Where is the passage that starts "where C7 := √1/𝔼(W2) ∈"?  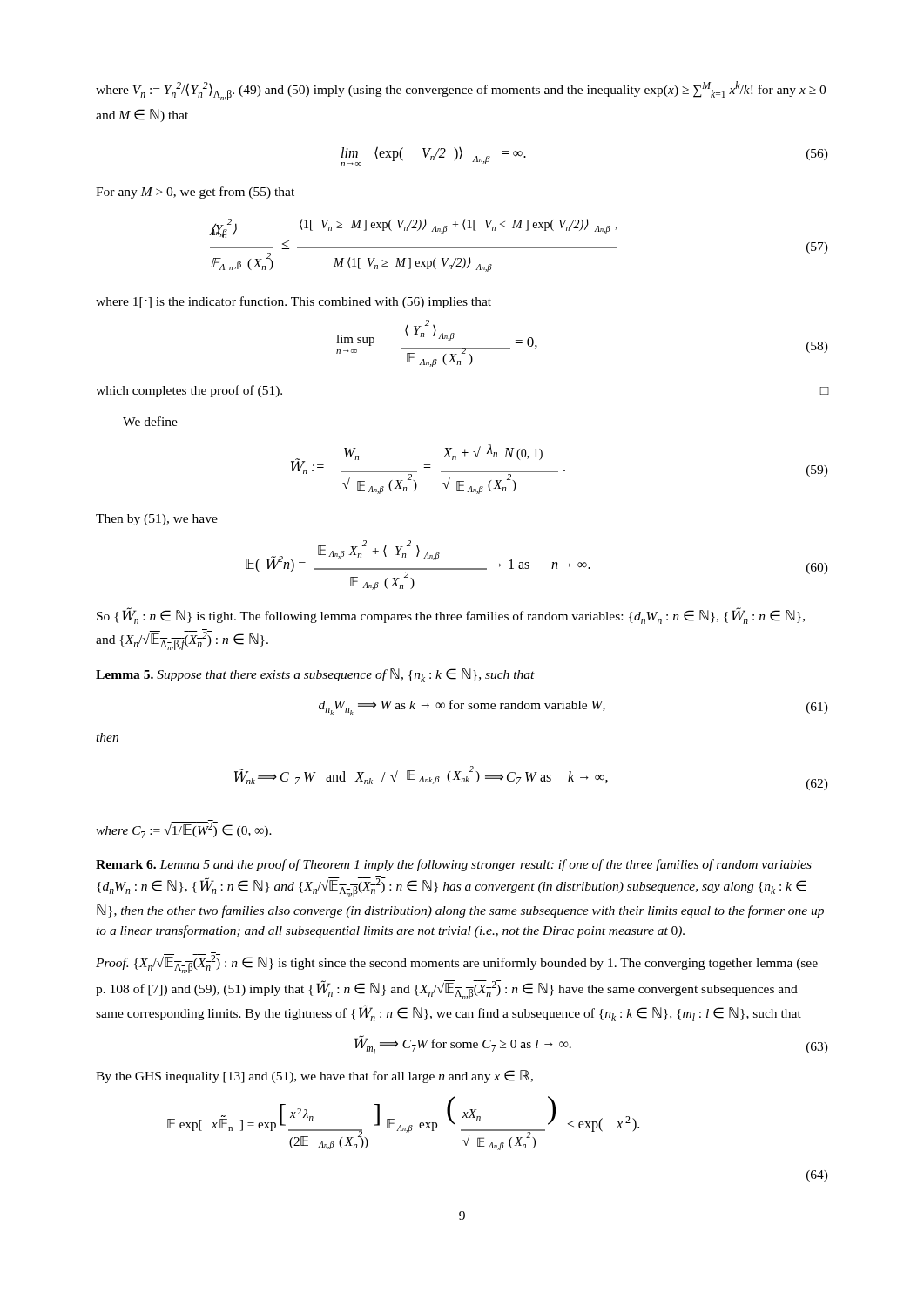click(x=184, y=831)
